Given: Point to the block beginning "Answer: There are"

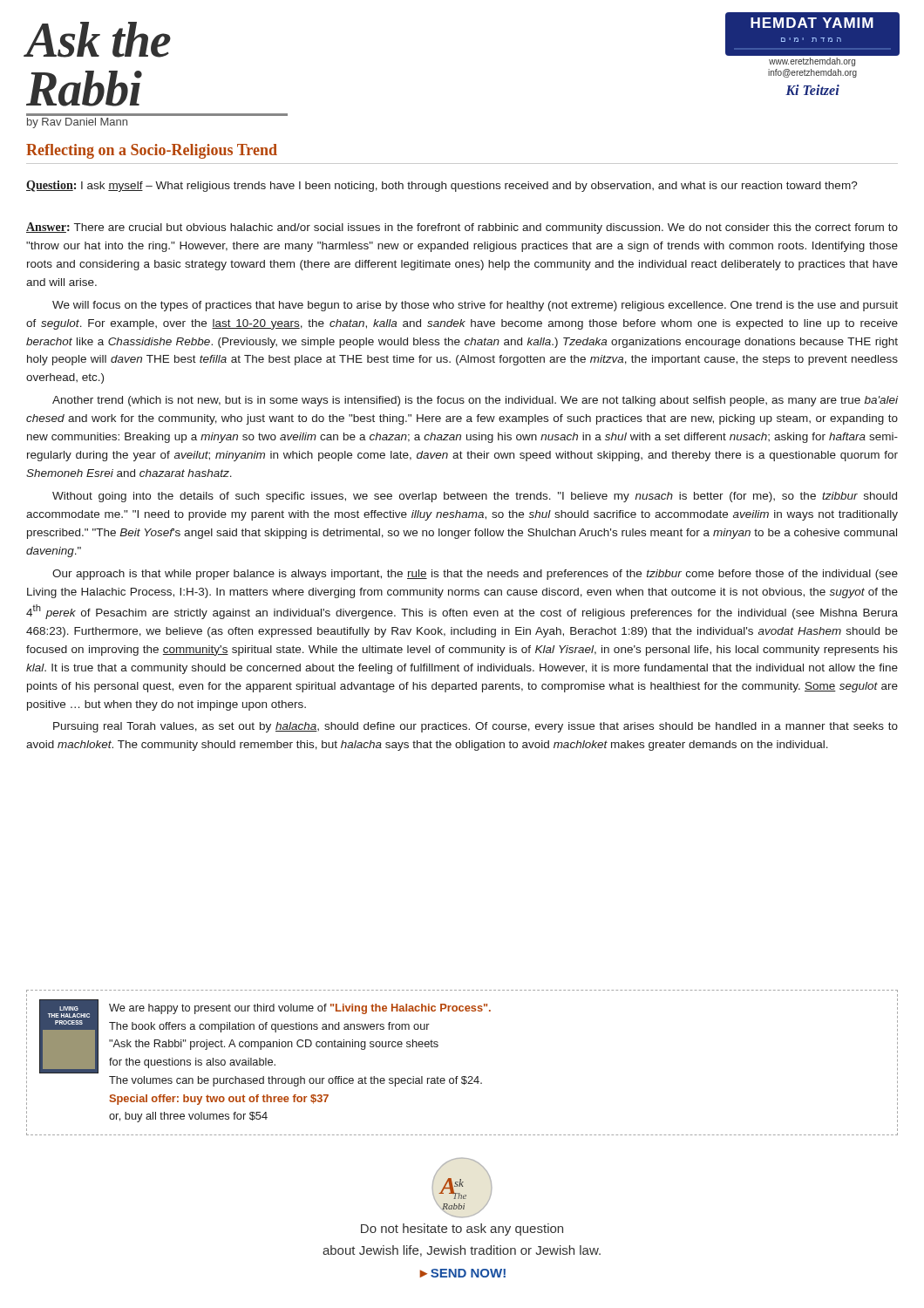Looking at the screenshot, I should pyautogui.click(x=462, y=486).
